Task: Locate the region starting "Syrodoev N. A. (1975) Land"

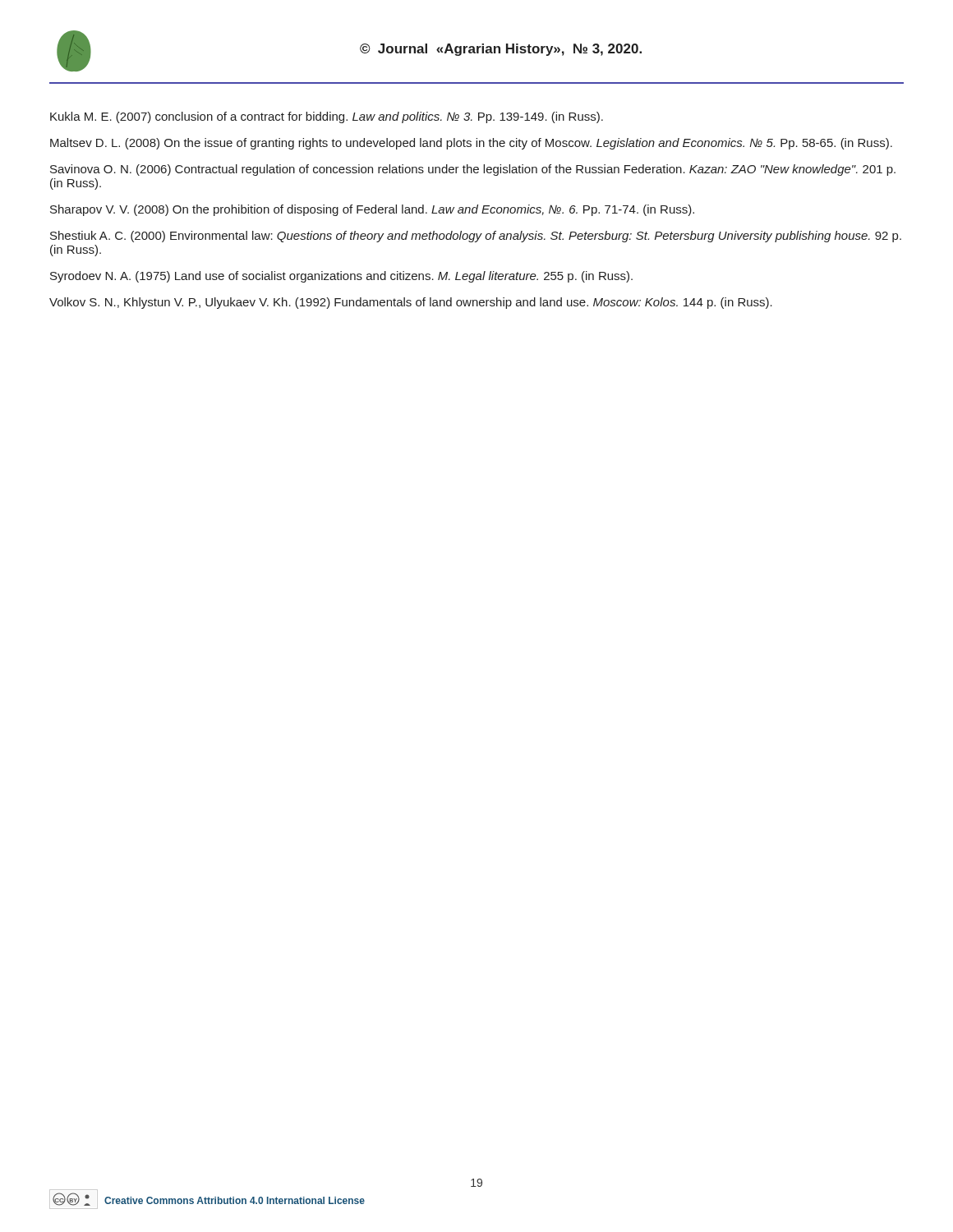Action: (x=476, y=276)
